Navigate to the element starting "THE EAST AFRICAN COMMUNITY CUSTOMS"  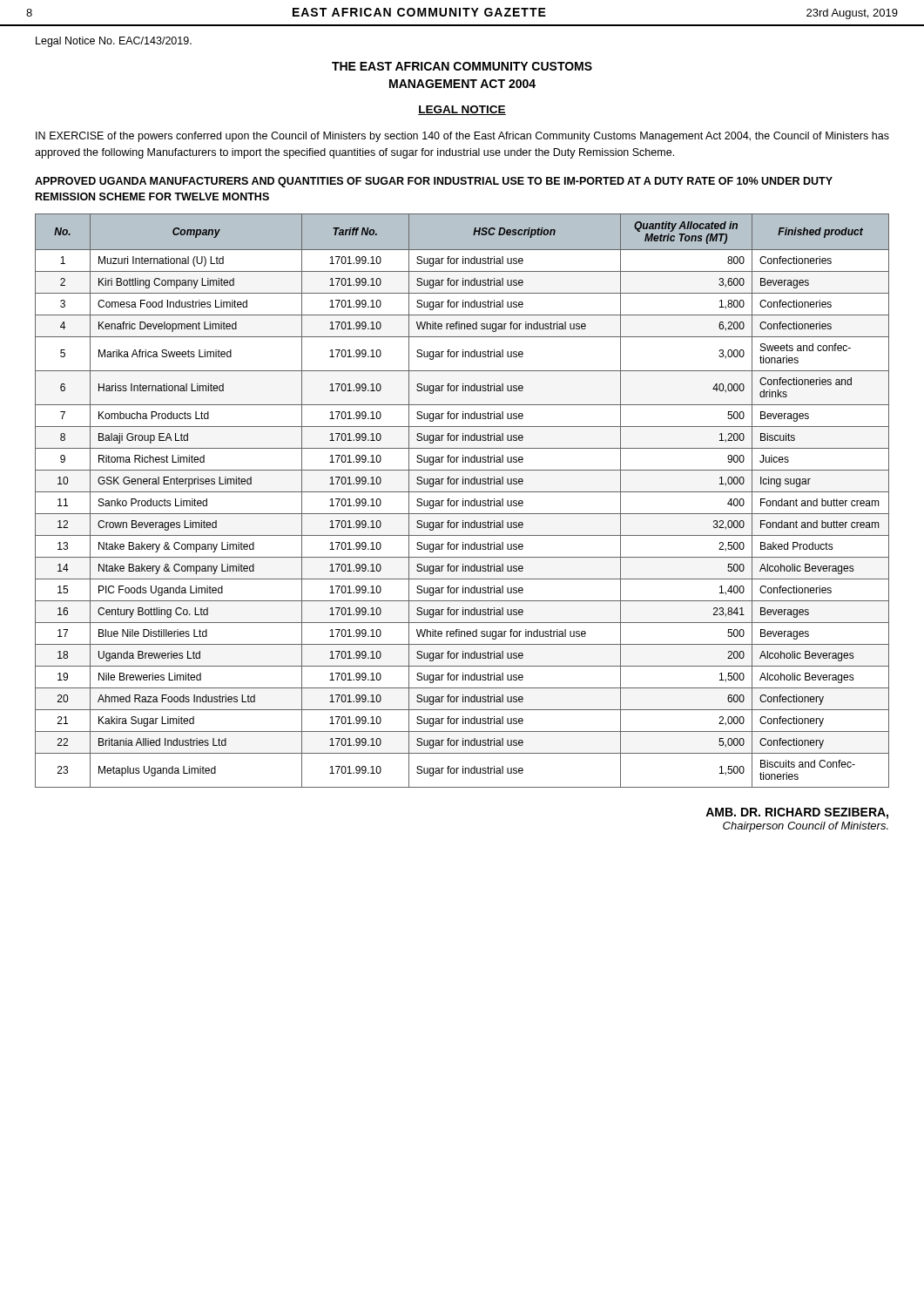462,66
